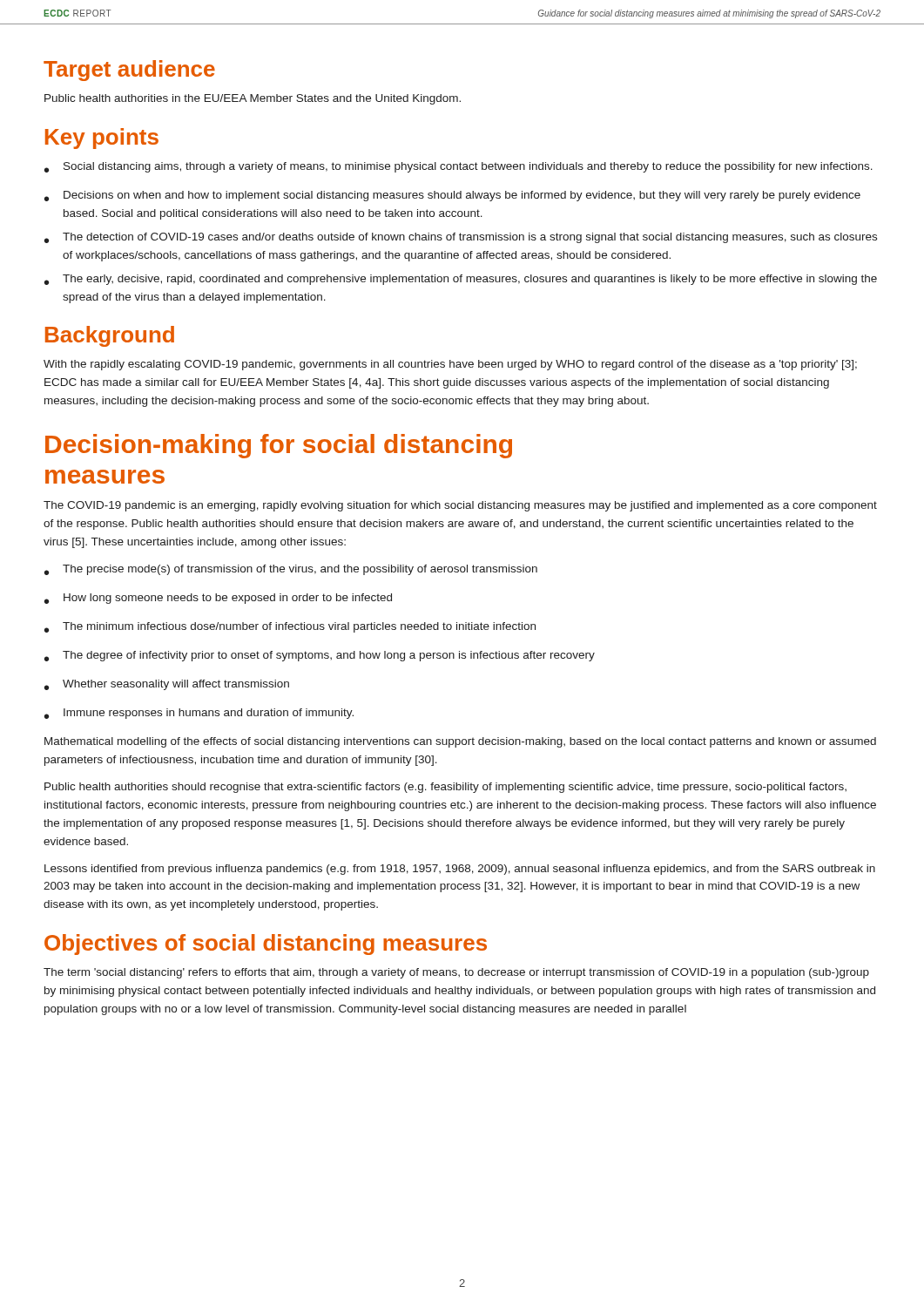924x1307 pixels.
Task: Locate the block starting "Key points"
Action: coord(101,137)
